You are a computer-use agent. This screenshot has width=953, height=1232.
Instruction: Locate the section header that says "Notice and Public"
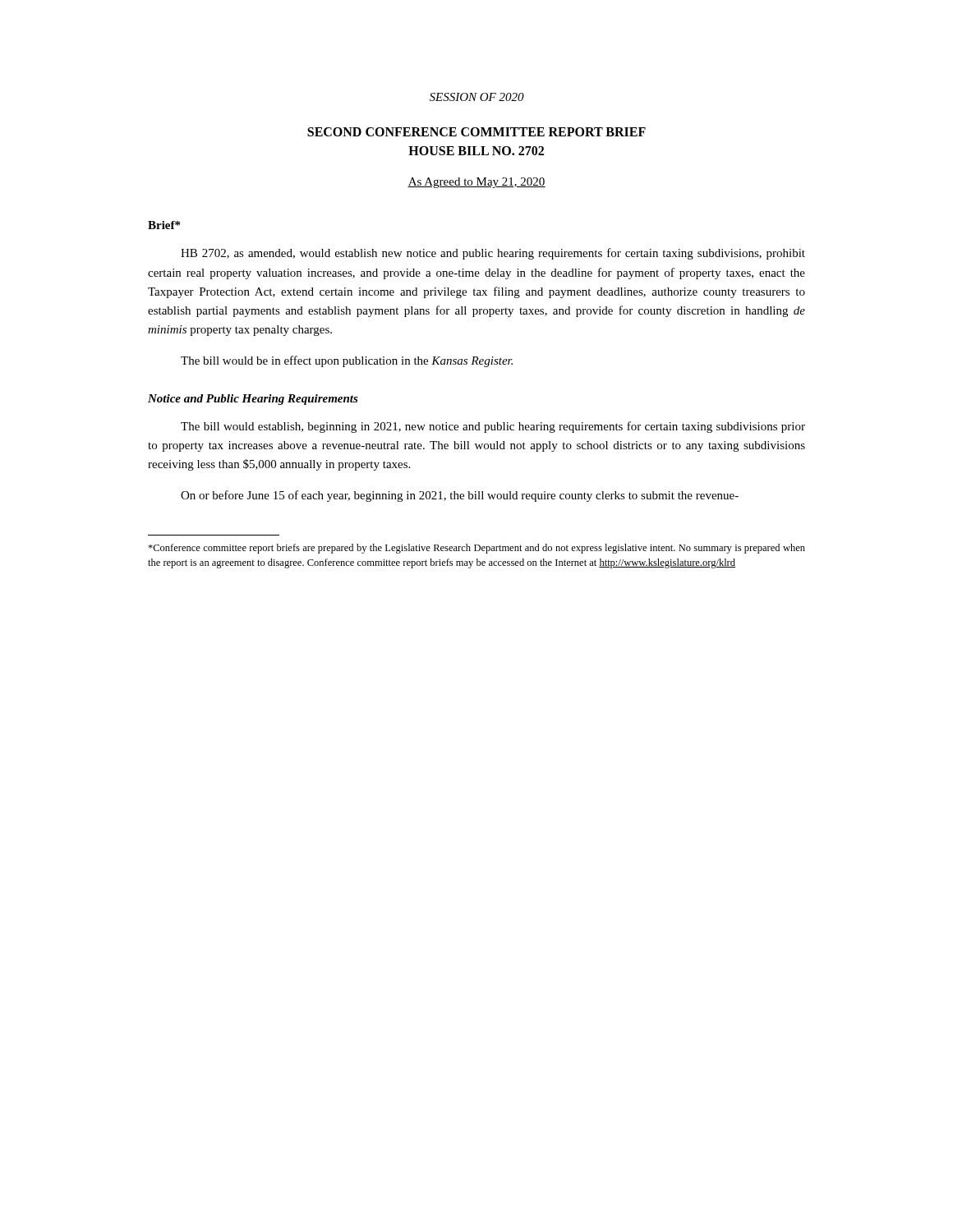pos(253,398)
